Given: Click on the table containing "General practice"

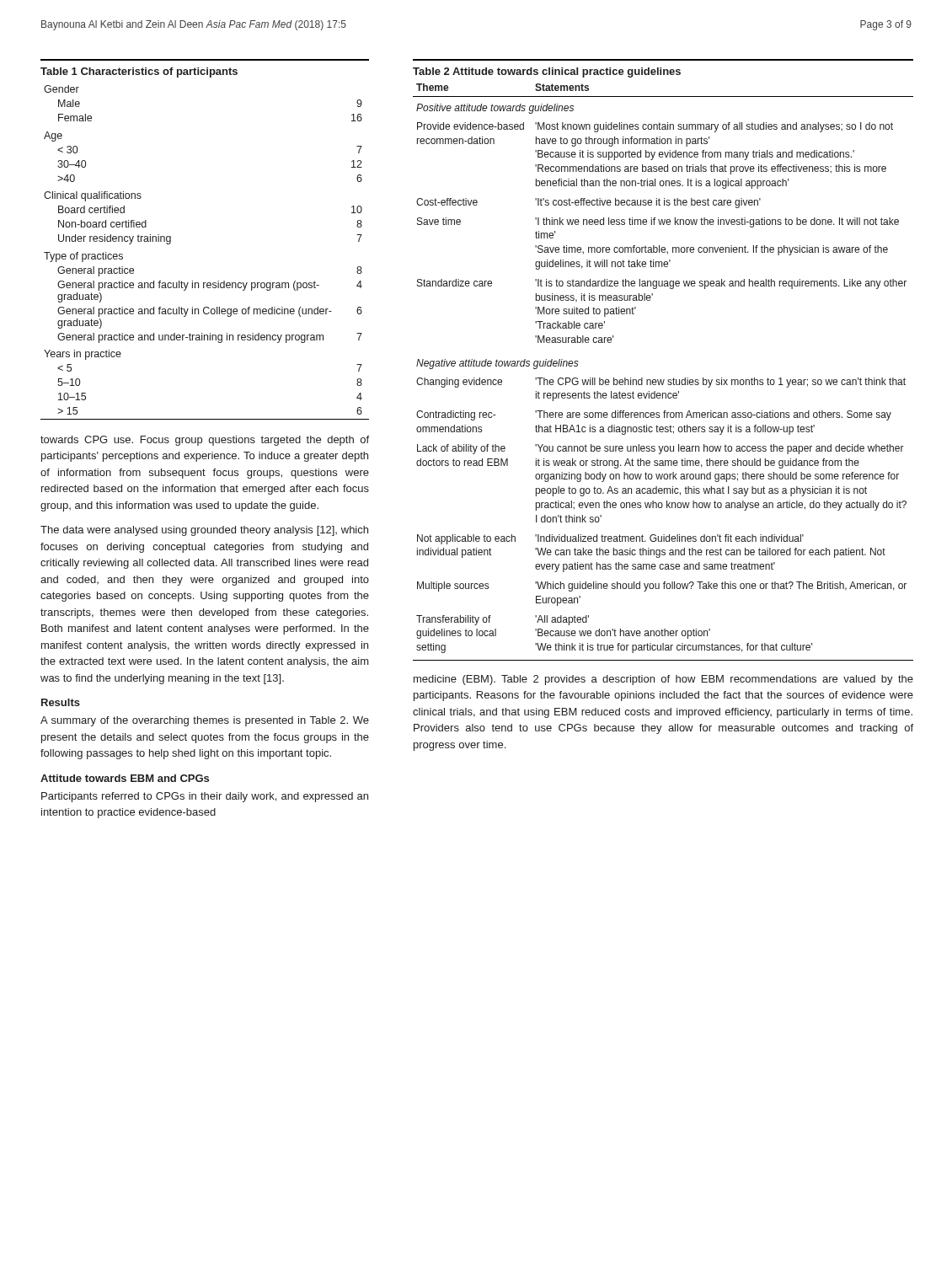Looking at the screenshot, I should 205,249.
